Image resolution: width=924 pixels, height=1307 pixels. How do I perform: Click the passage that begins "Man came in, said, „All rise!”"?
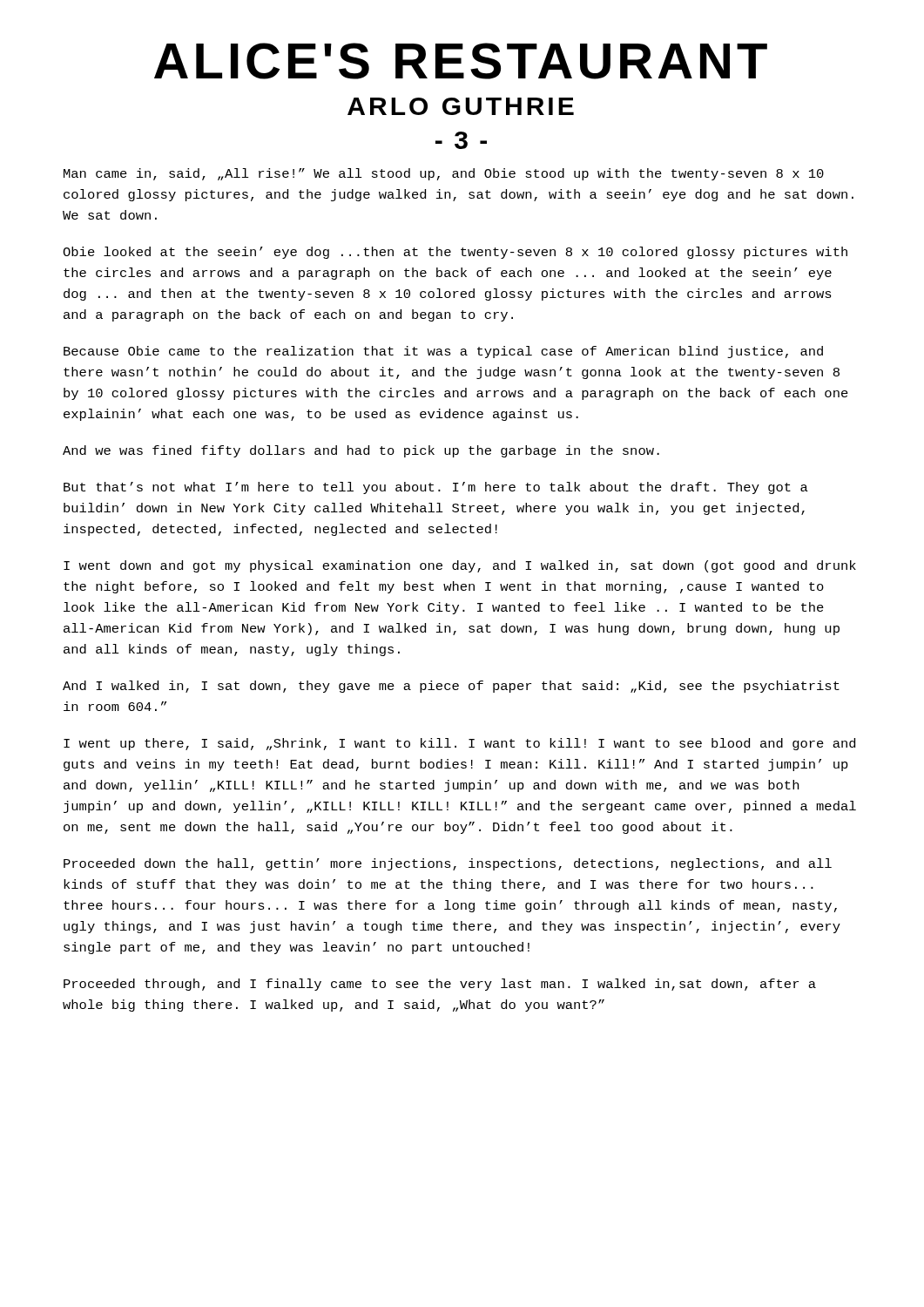coord(460,195)
